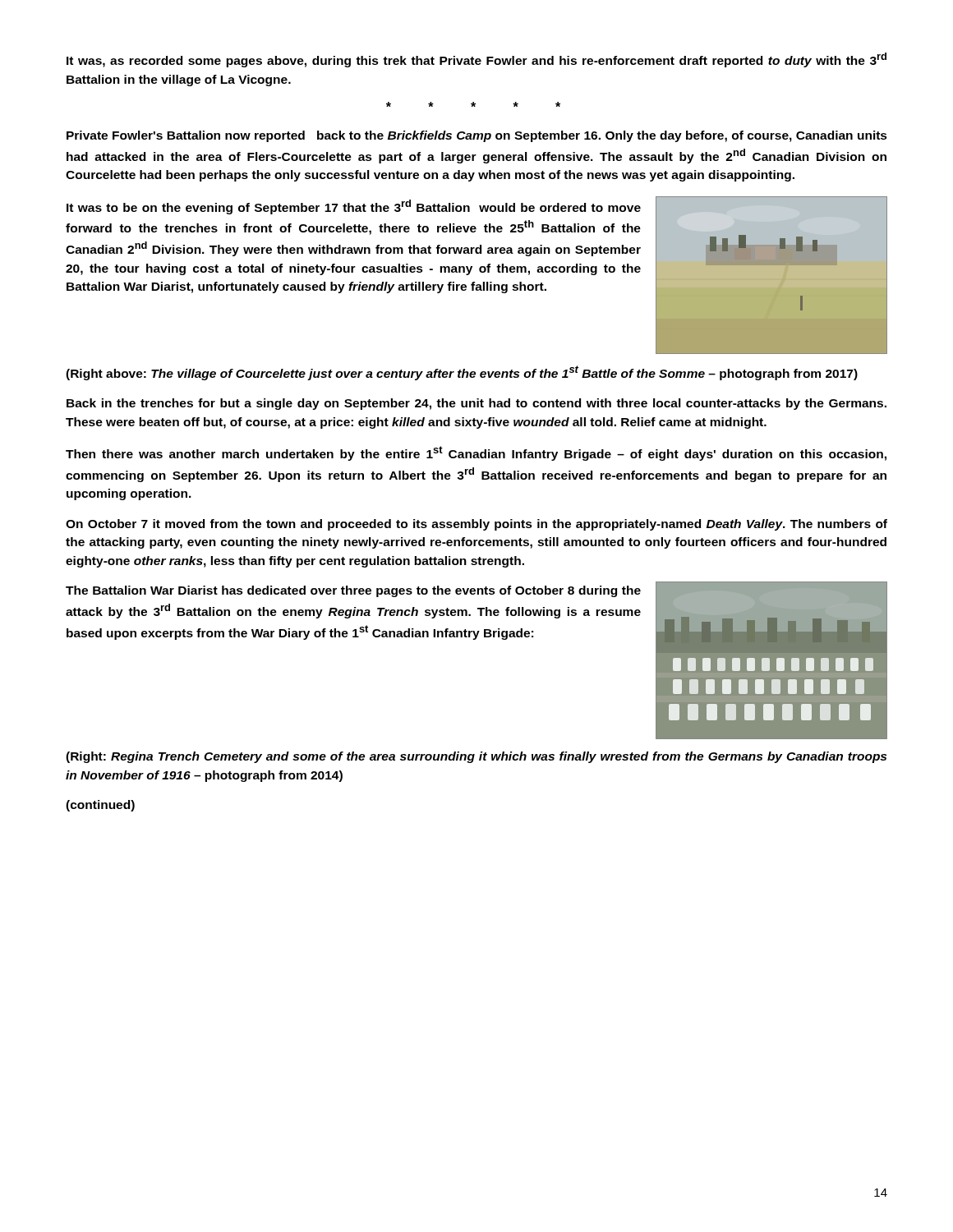Locate the text block starting "On October 7 it"

tap(476, 543)
